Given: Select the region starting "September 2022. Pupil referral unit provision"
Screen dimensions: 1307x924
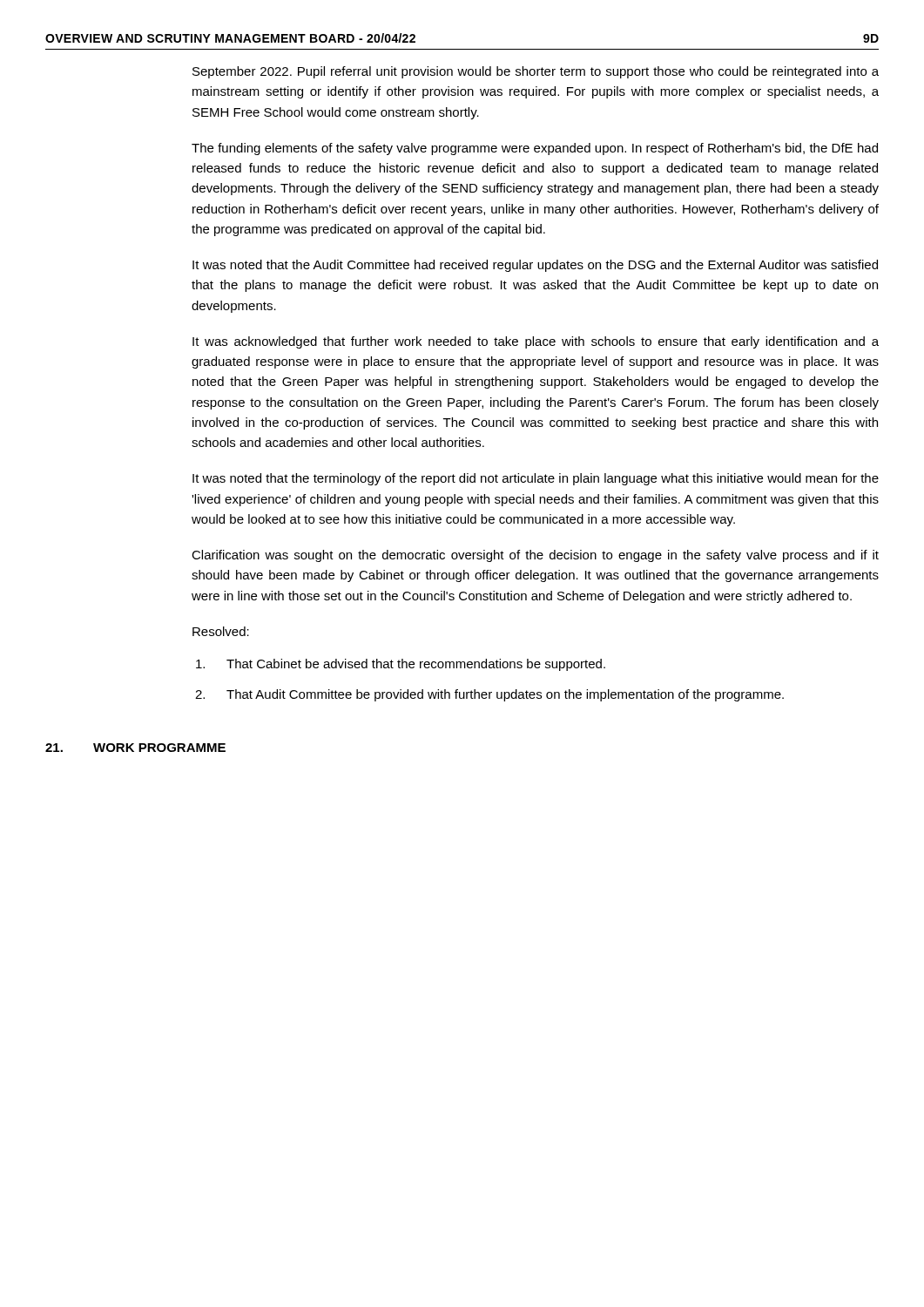Looking at the screenshot, I should coord(535,91).
